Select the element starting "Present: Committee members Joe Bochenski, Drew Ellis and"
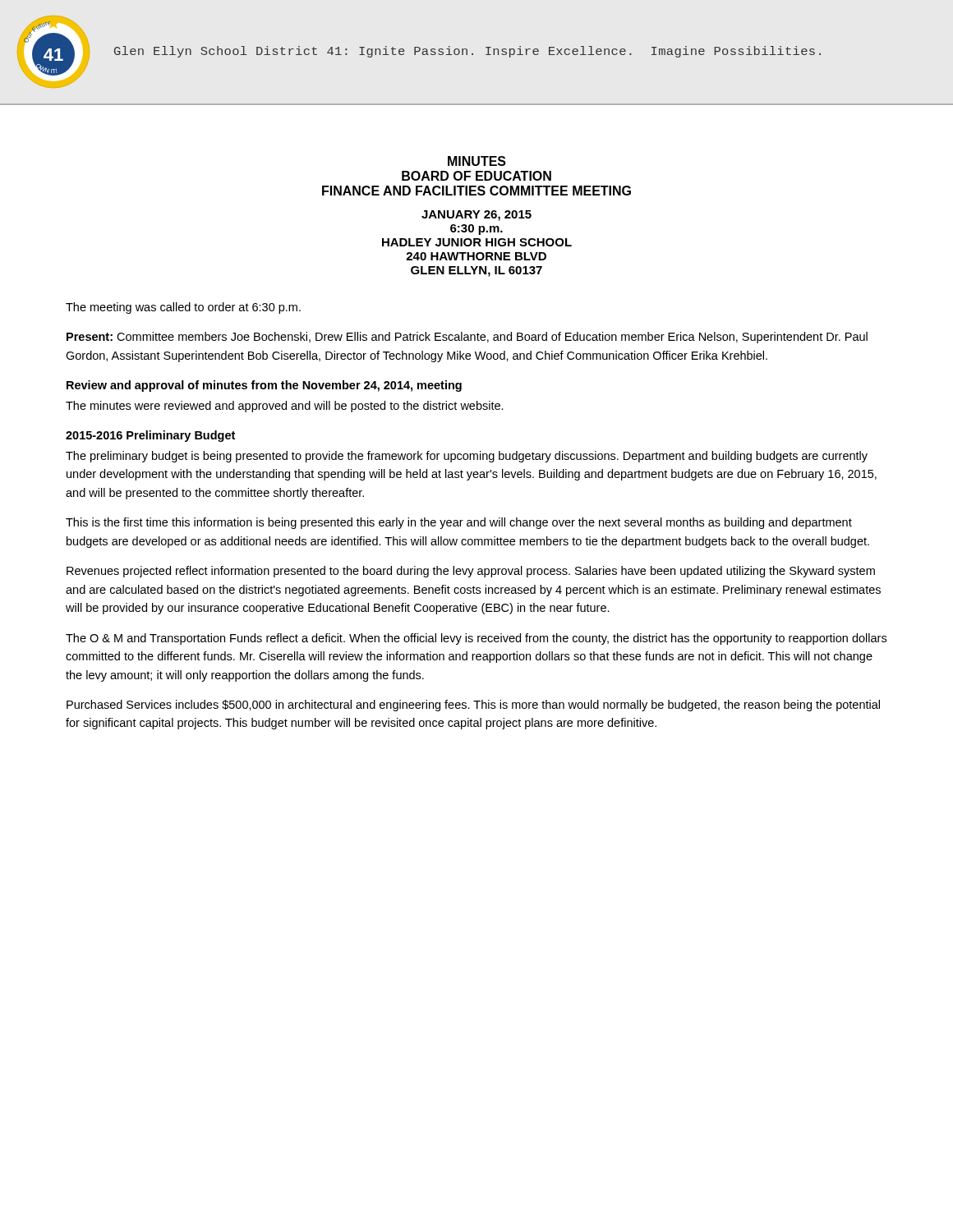The width and height of the screenshot is (953, 1232). pos(467,346)
